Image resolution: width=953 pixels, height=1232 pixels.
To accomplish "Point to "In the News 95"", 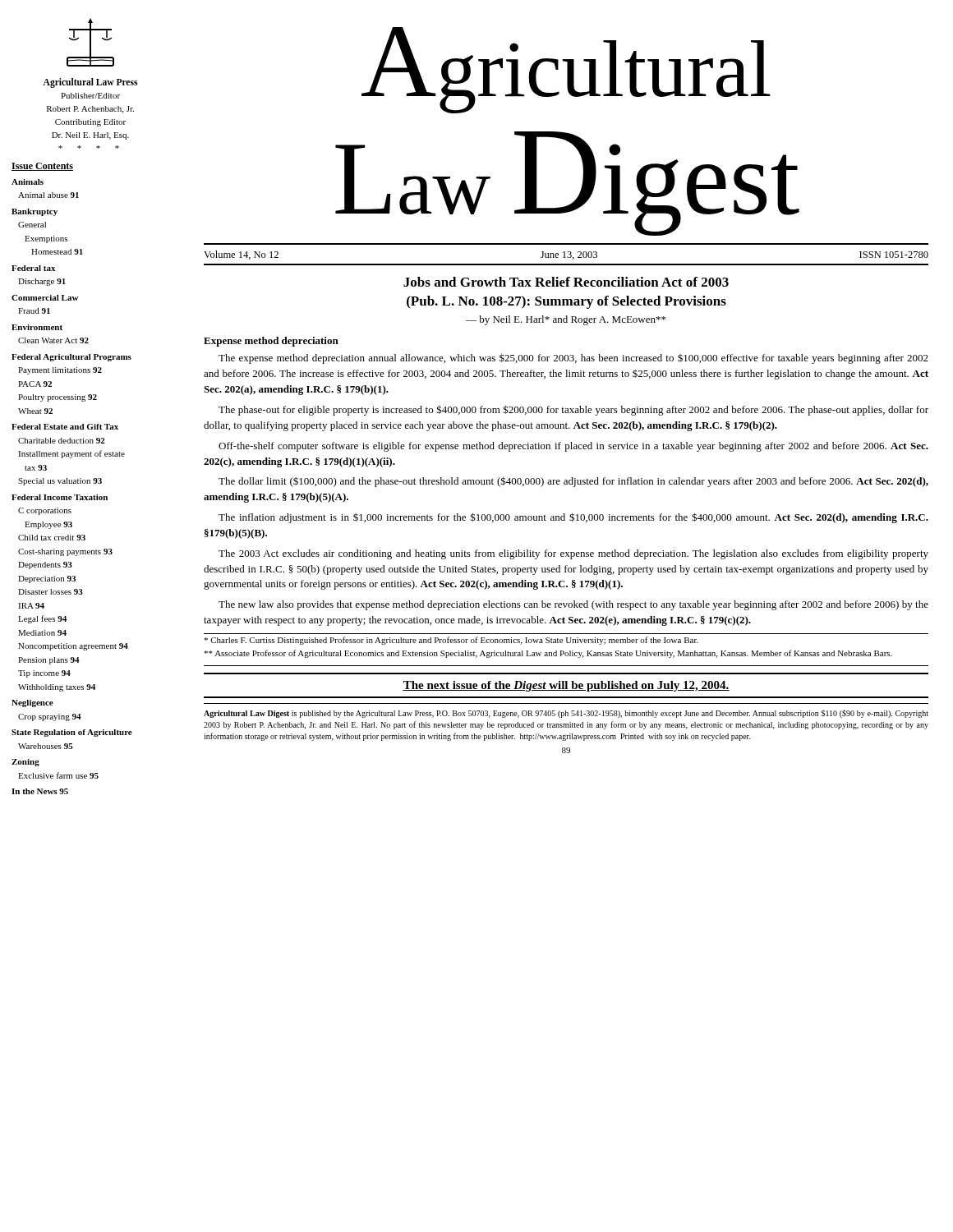I will click(x=40, y=791).
